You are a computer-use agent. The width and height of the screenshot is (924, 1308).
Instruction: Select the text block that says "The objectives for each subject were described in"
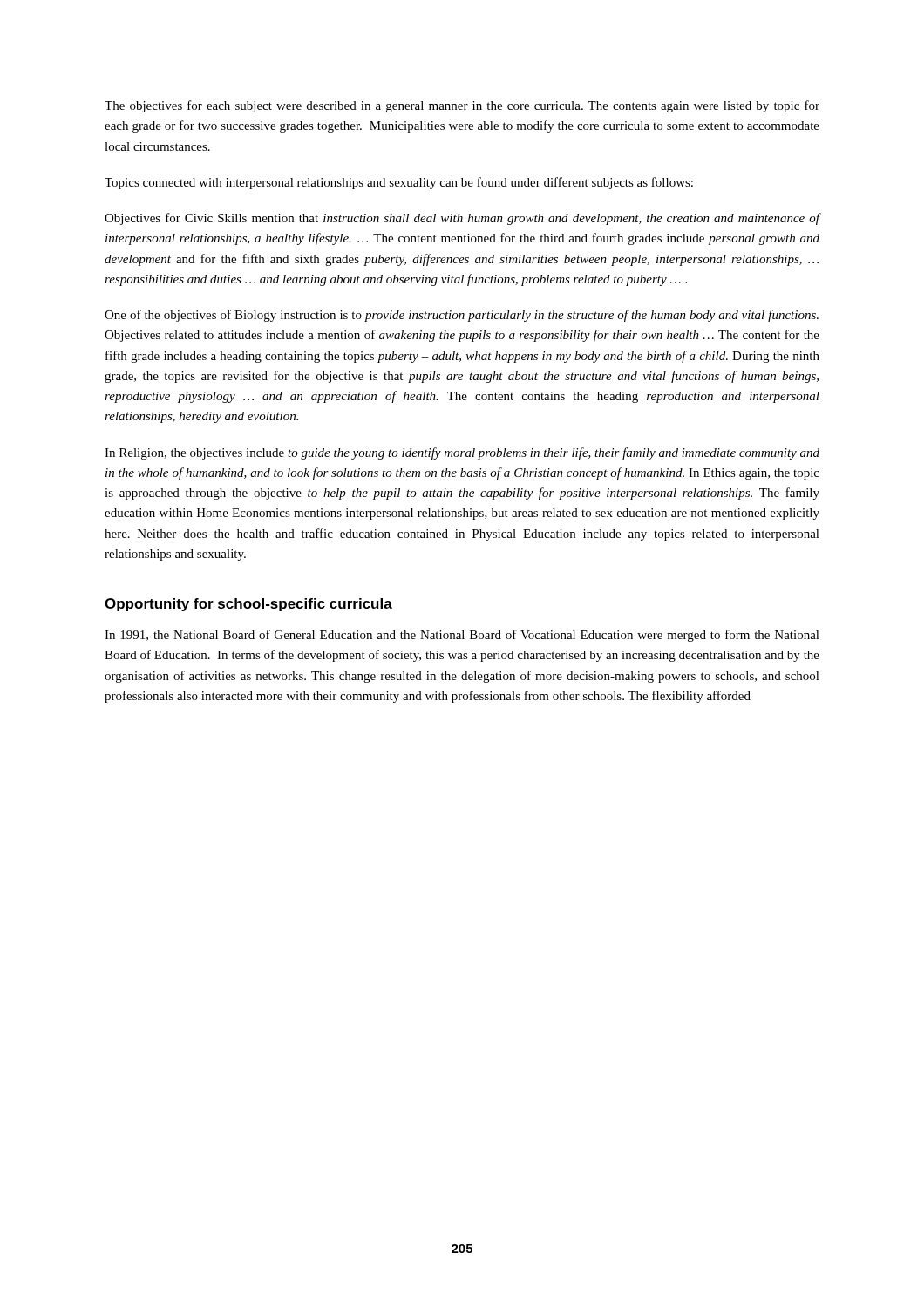coord(462,126)
